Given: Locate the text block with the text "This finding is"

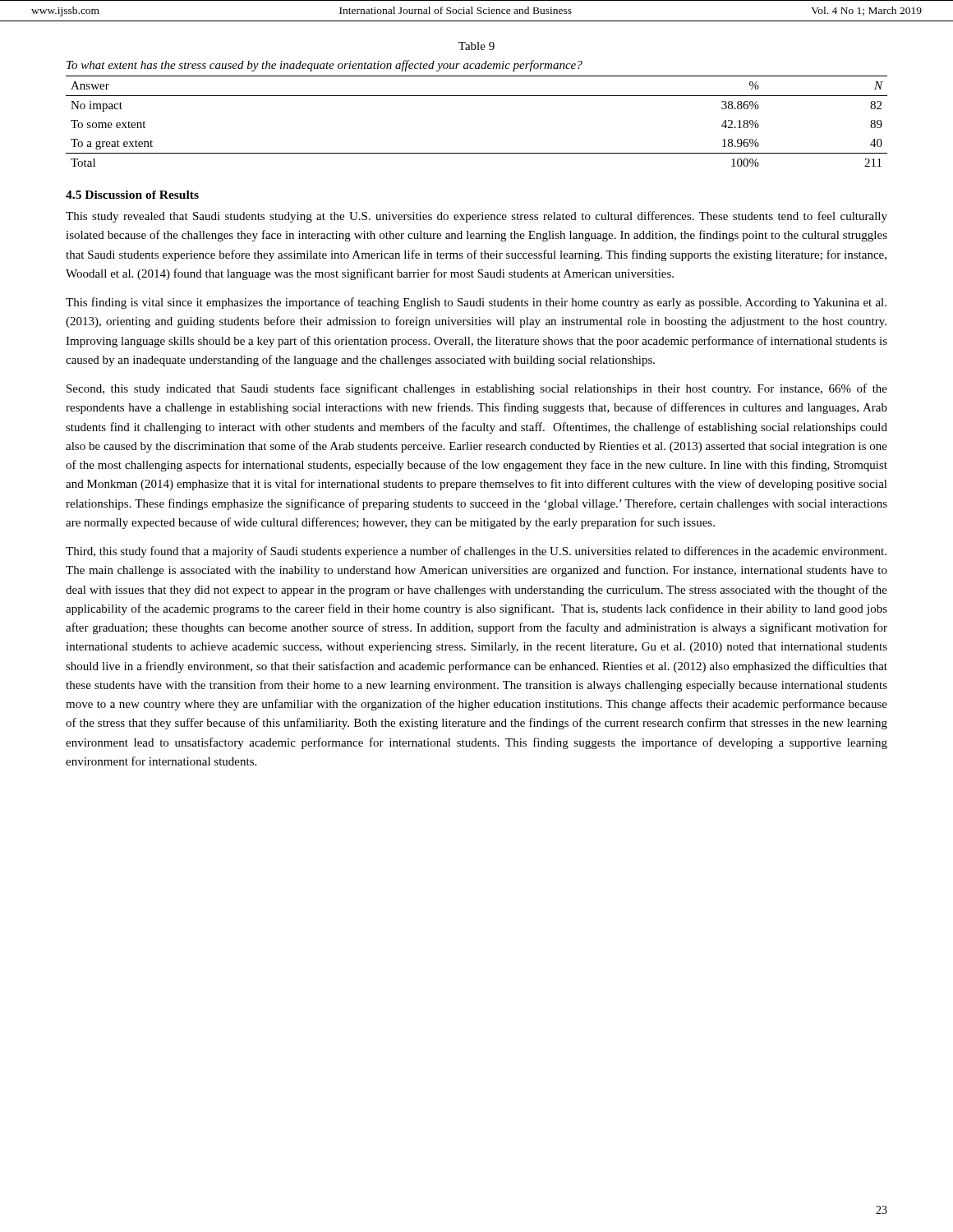Looking at the screenshot, I should coord(476,331).
